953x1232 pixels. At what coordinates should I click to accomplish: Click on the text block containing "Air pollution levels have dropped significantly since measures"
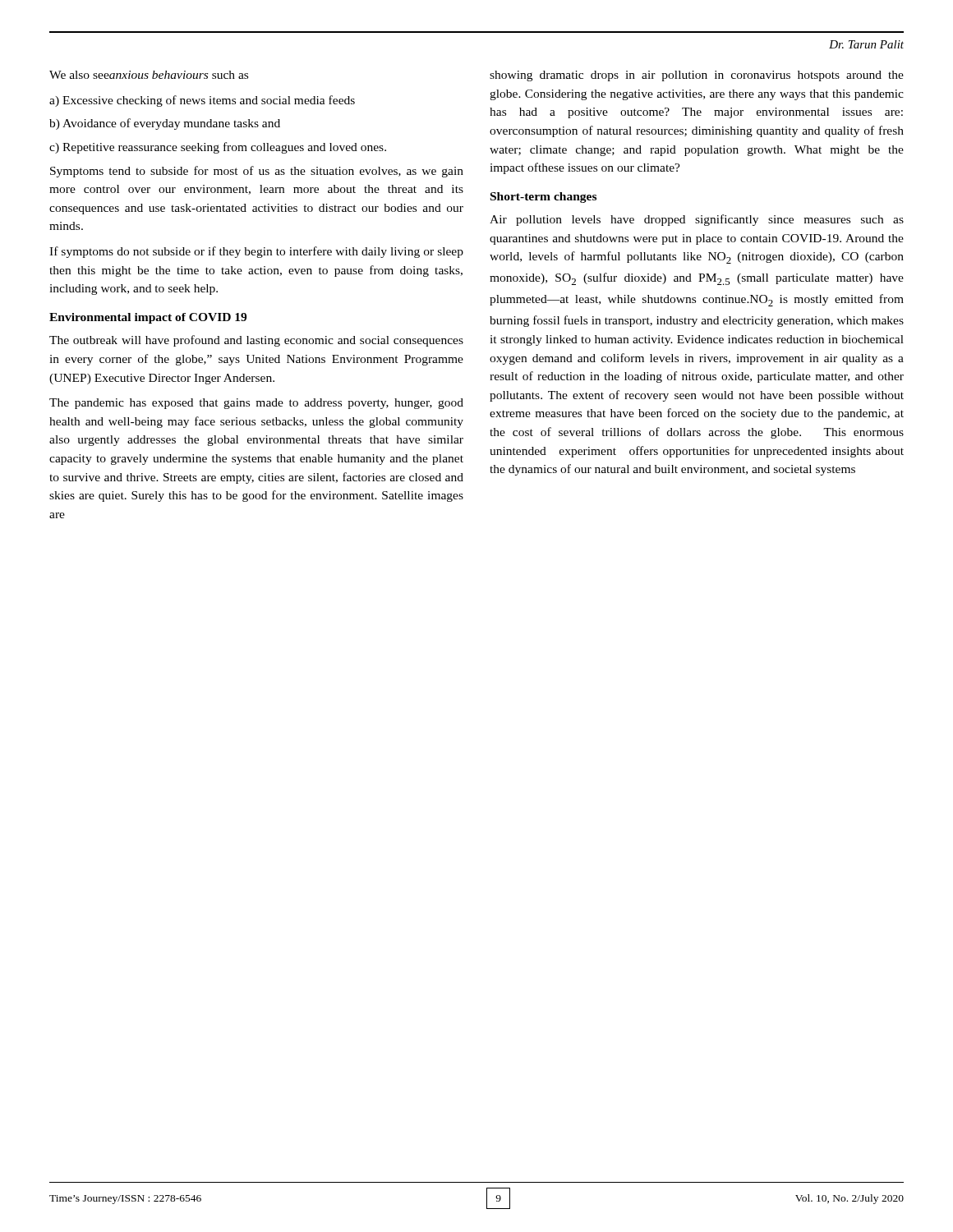(x=697, y=344)
